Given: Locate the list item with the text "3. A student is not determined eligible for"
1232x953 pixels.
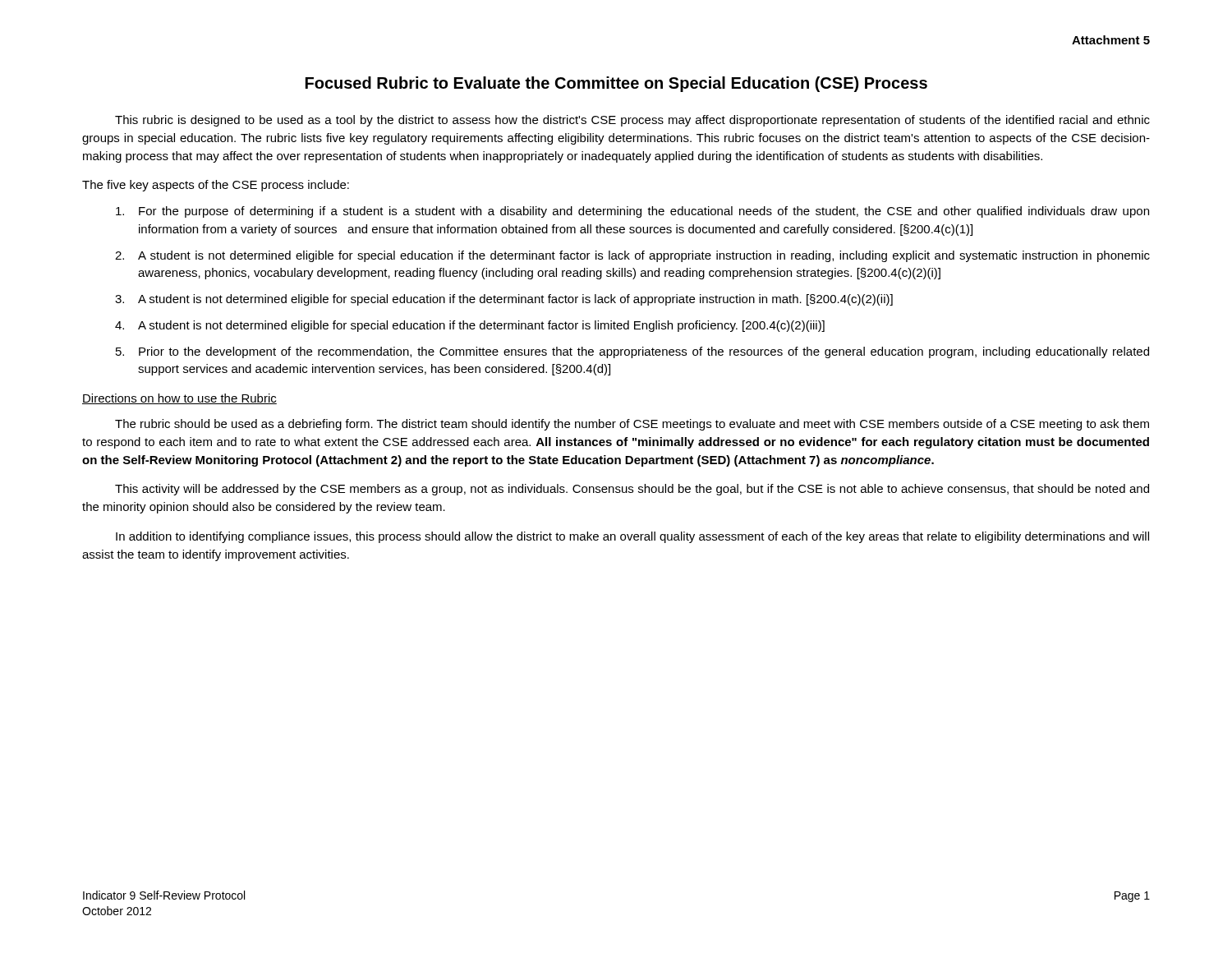Looking at the screenshot, I should pyautogui.click(x=632, y=299).
